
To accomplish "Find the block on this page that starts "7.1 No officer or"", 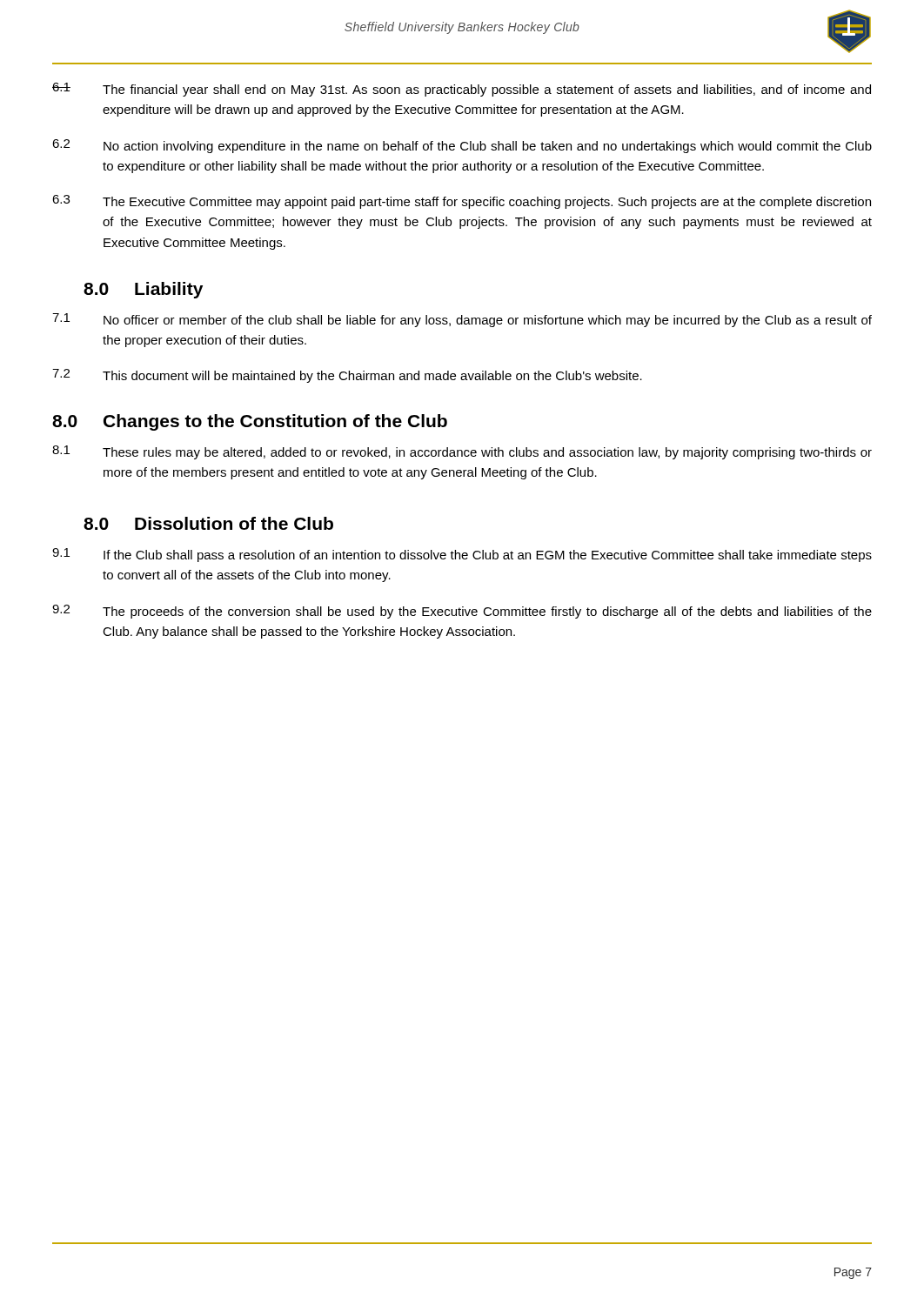I will (x=462, y=330).
